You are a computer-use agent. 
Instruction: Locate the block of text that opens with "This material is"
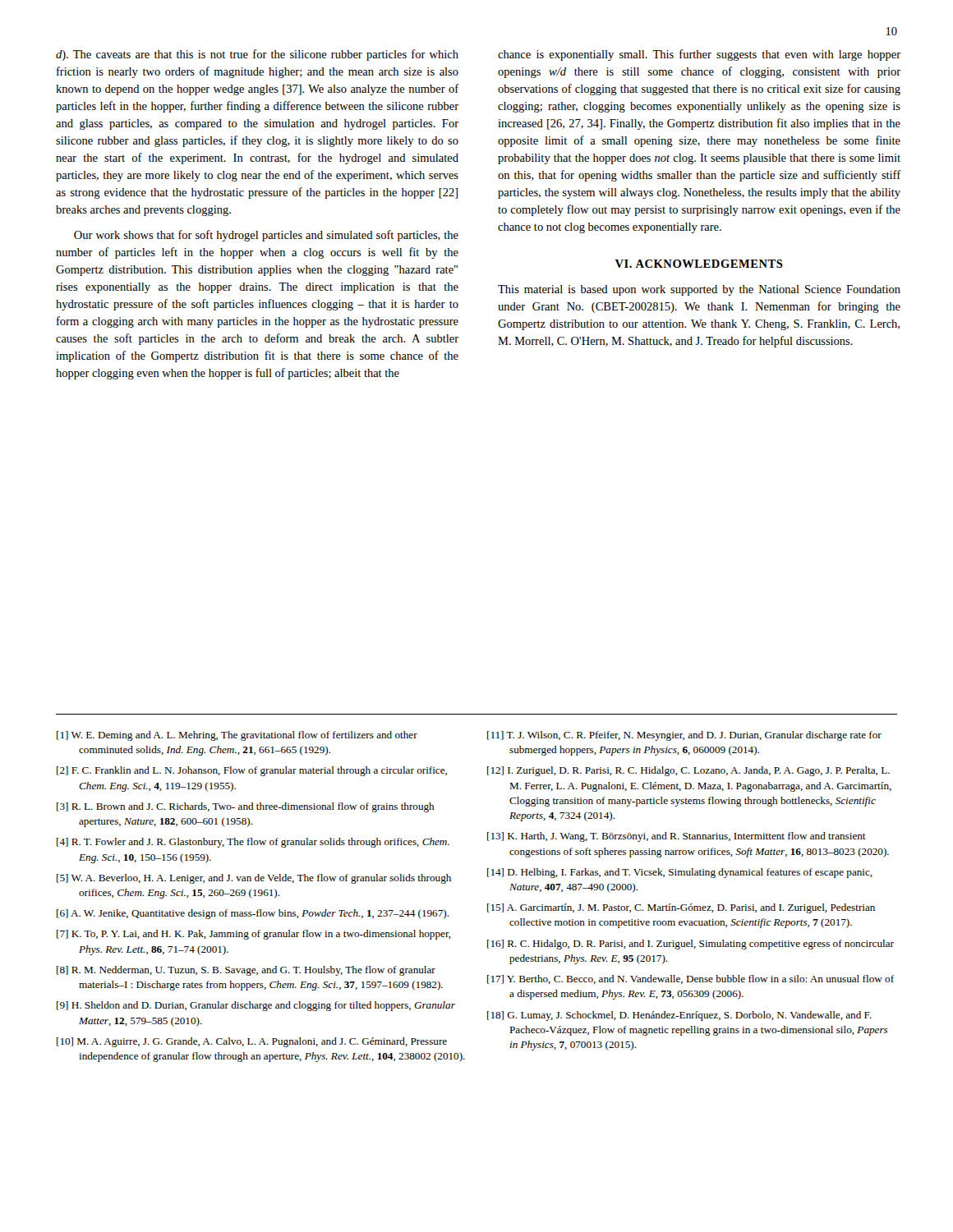pyautogui.click(x=699, y=316)
